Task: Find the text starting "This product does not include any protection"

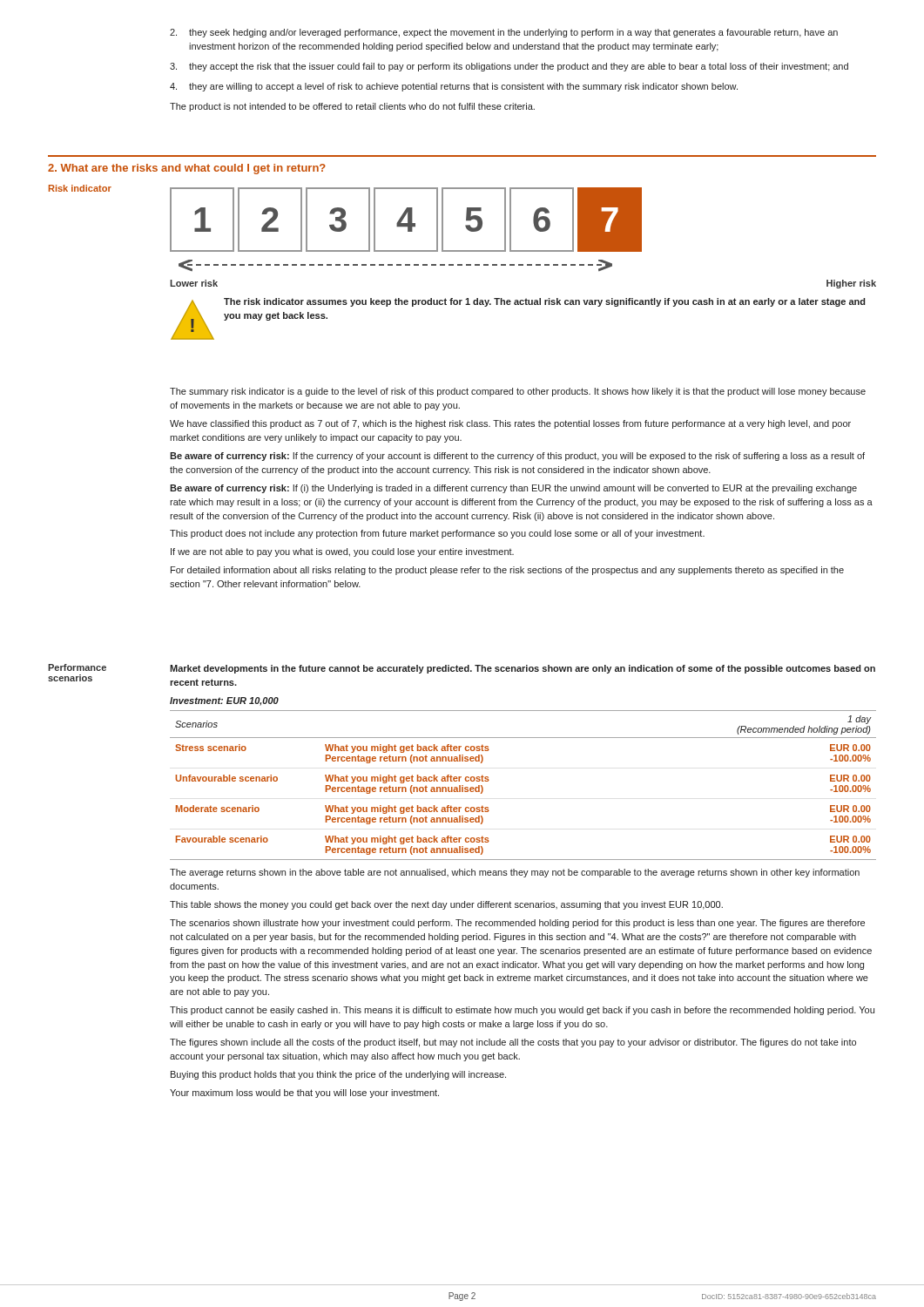Action: 437,534
